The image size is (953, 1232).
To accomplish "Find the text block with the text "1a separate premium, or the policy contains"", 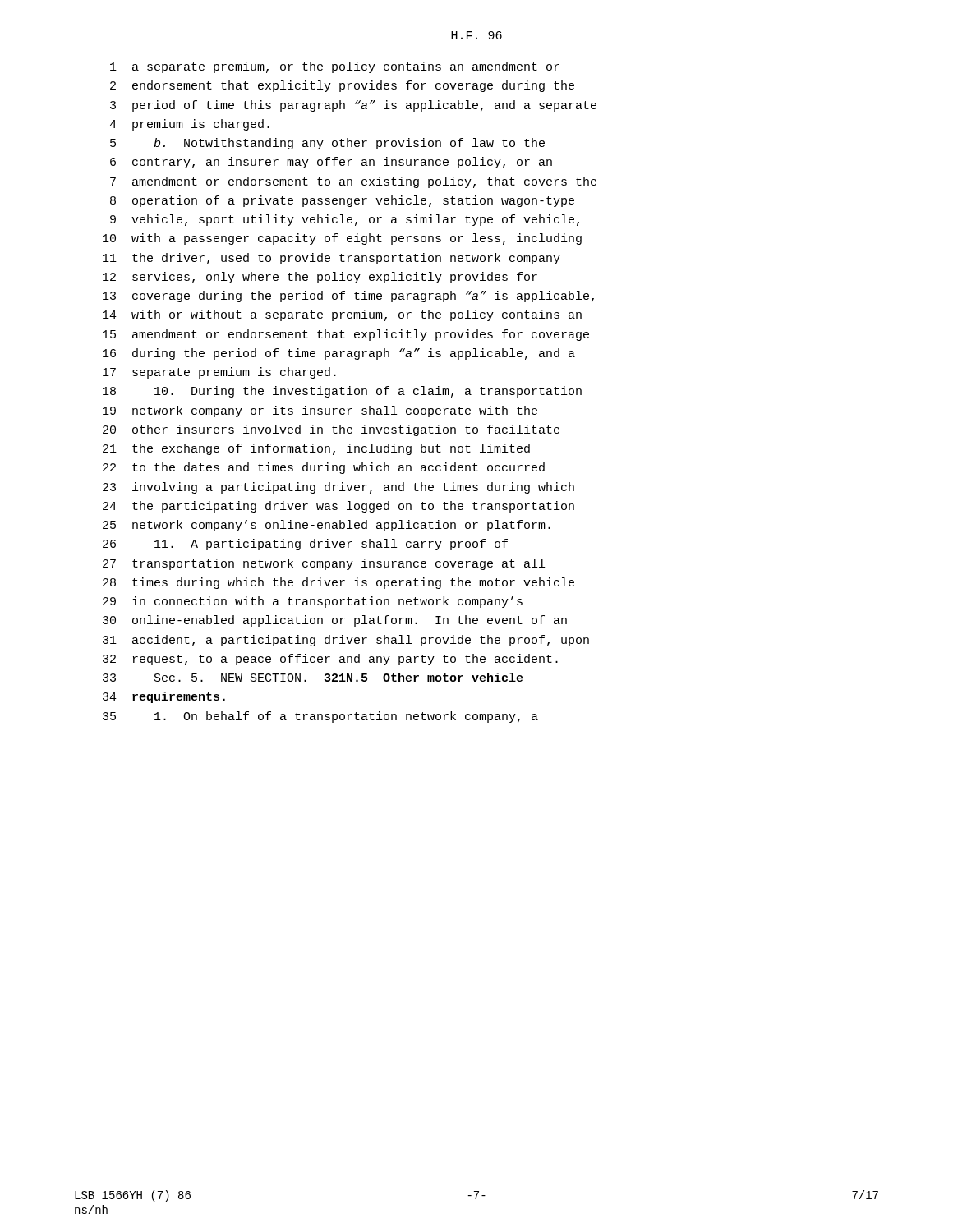I will (x=476, y=392).
